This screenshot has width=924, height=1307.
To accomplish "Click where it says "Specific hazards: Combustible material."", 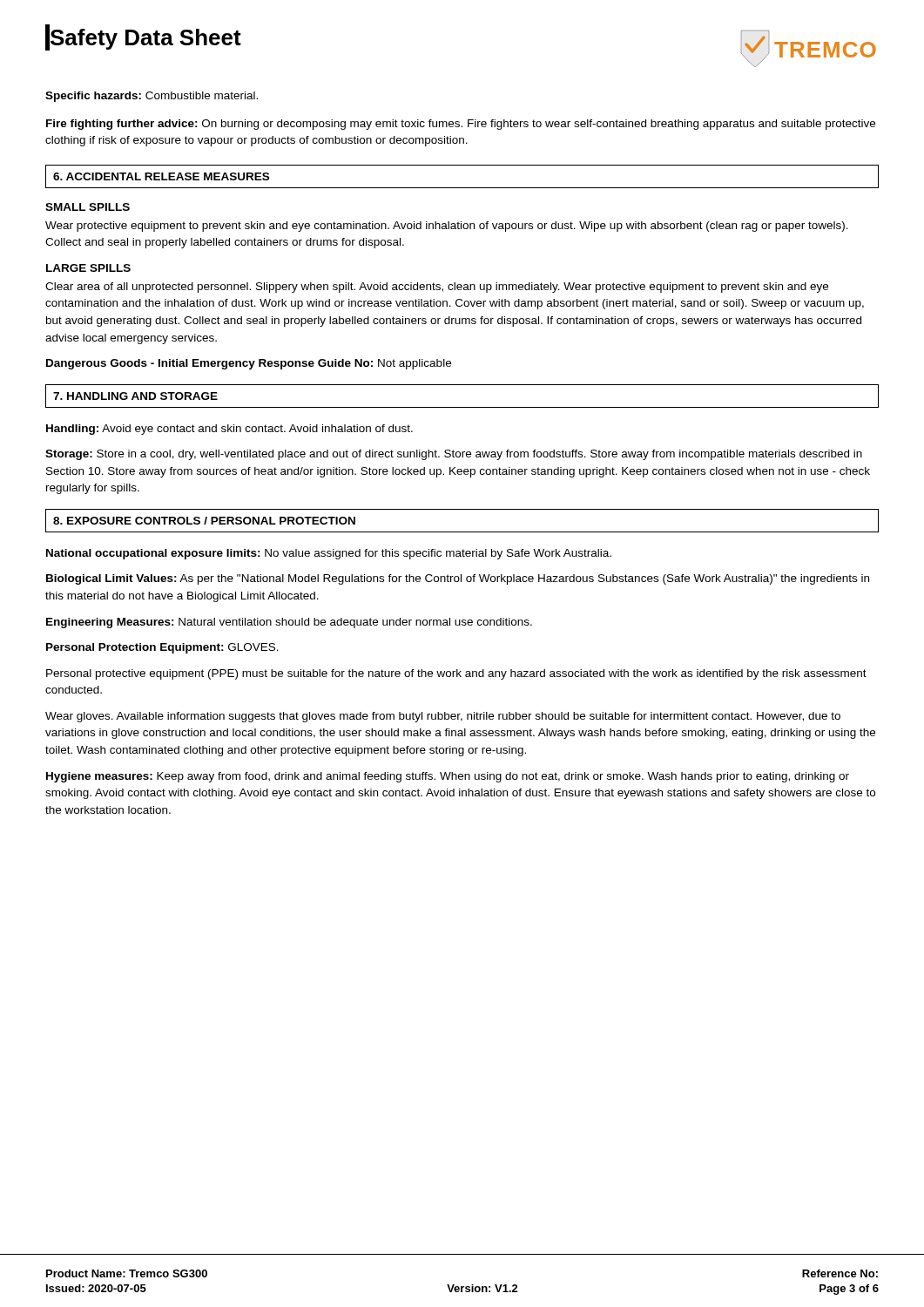I will (152, 97).
